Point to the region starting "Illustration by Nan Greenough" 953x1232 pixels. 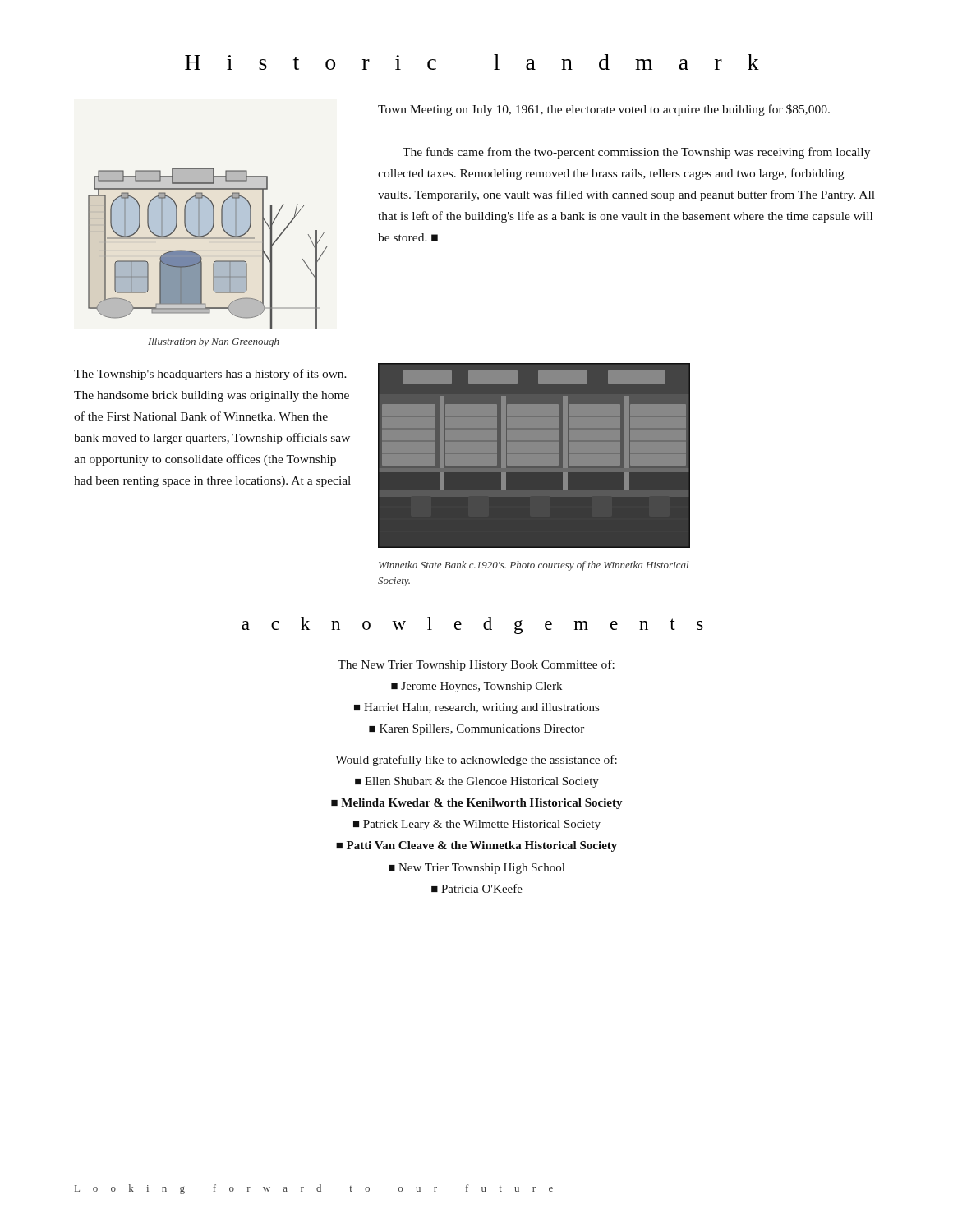[x=214, y=341]
